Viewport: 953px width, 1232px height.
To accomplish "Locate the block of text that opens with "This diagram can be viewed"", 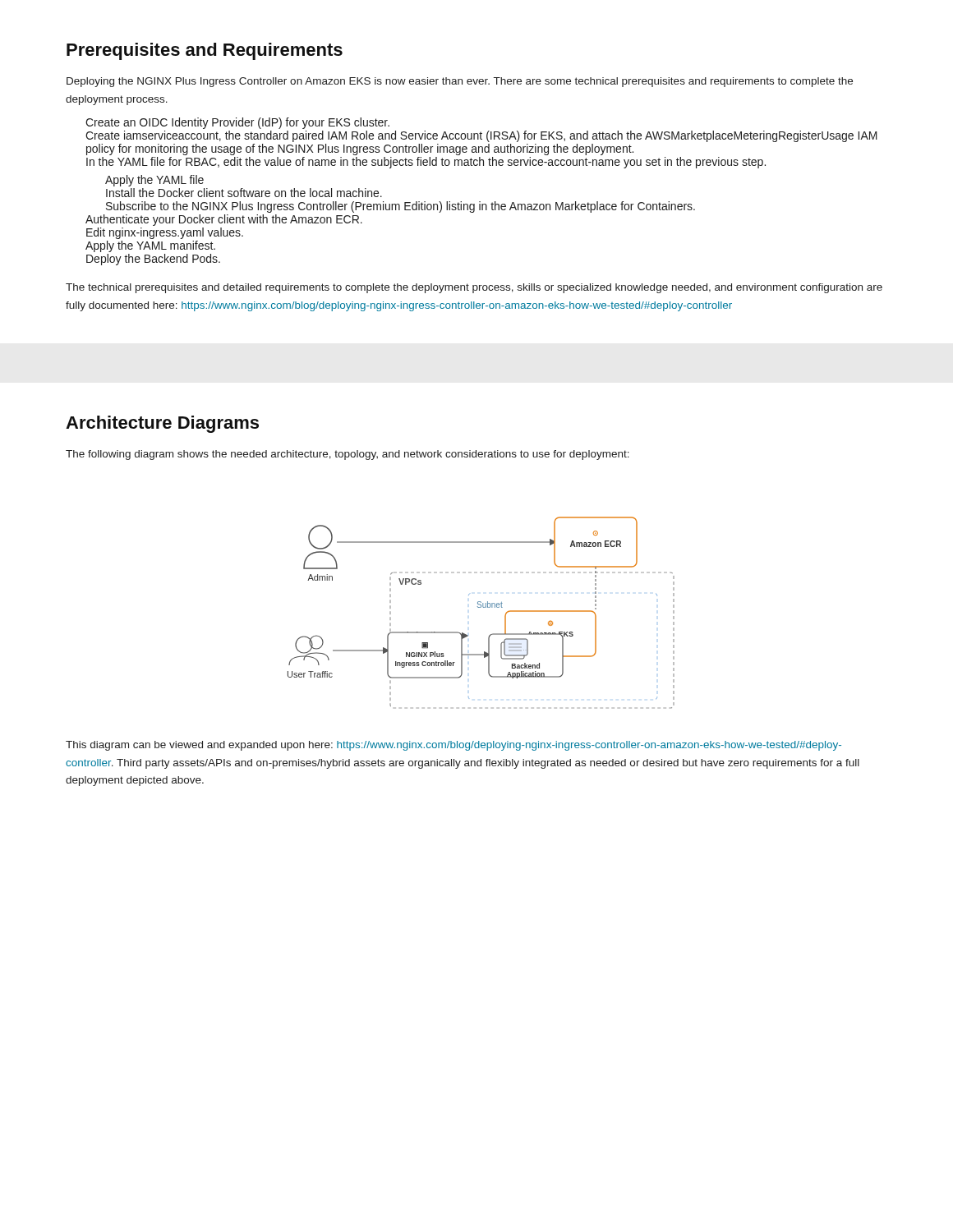I will point(463,762).
